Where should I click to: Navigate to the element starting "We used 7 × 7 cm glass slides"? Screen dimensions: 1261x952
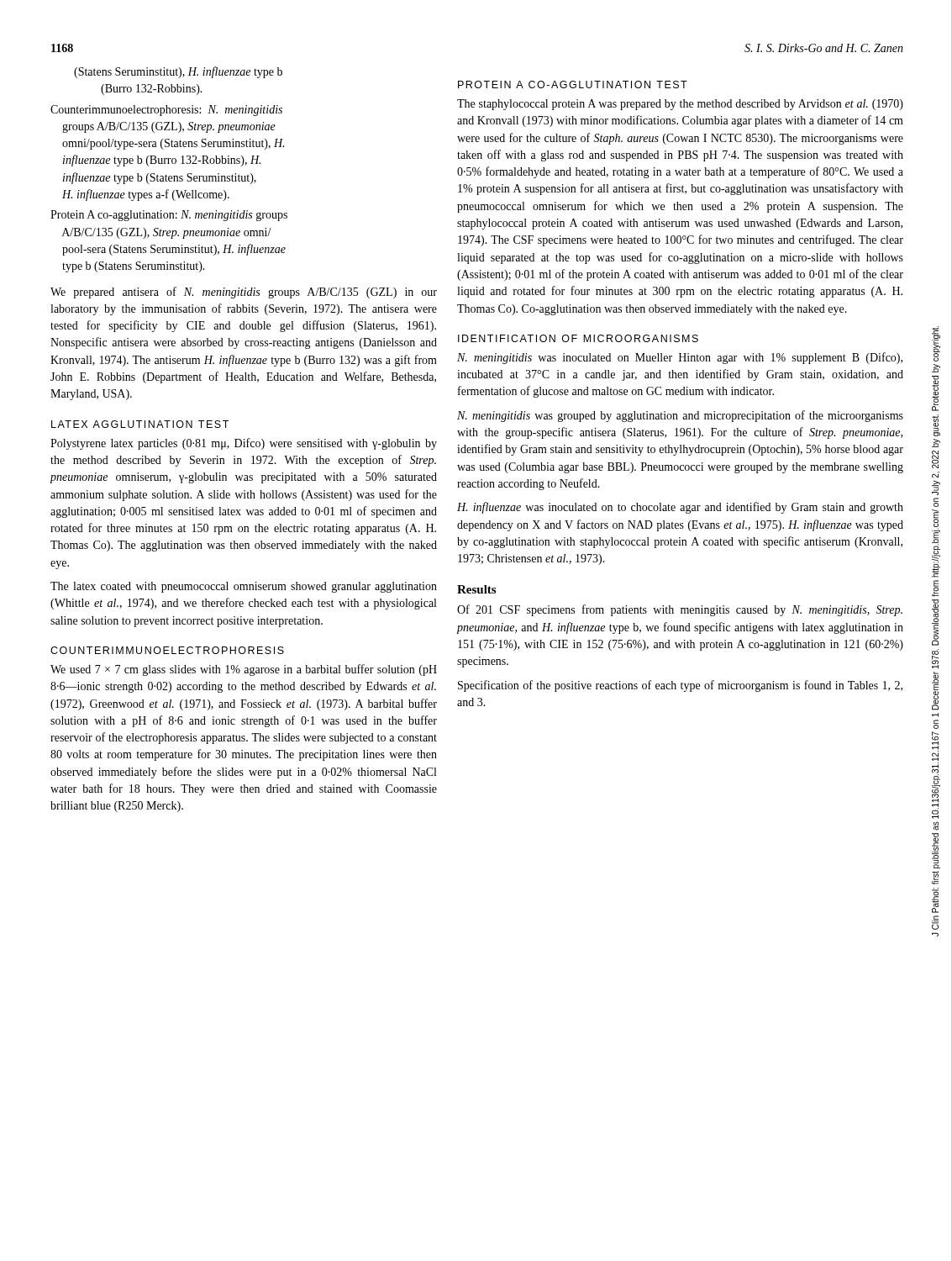pos(244,738)
